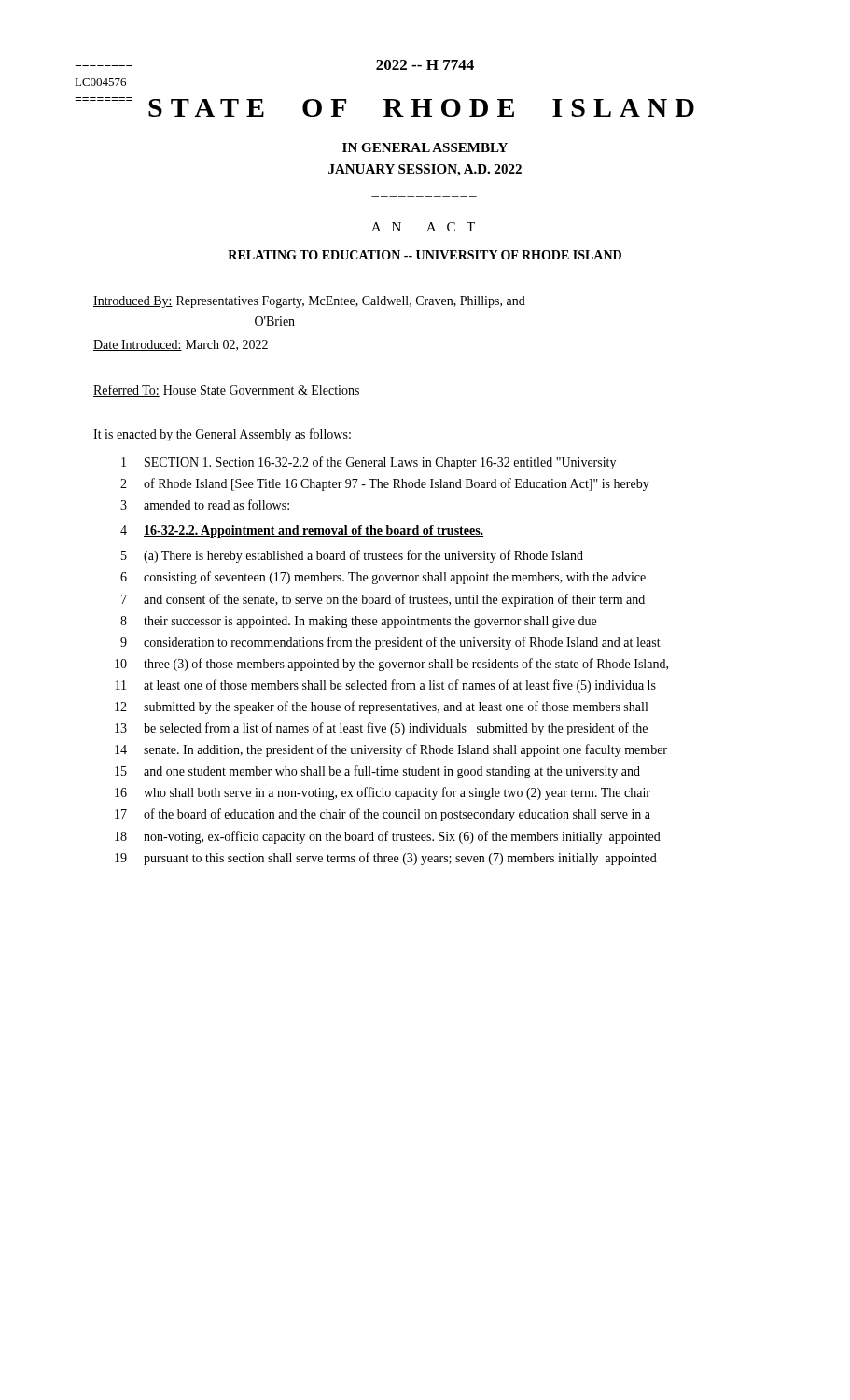Viewport: 850px width, 1400px height.
Task: Find the list item with the text "9 consideration to"
Action: tap(425, 642)
